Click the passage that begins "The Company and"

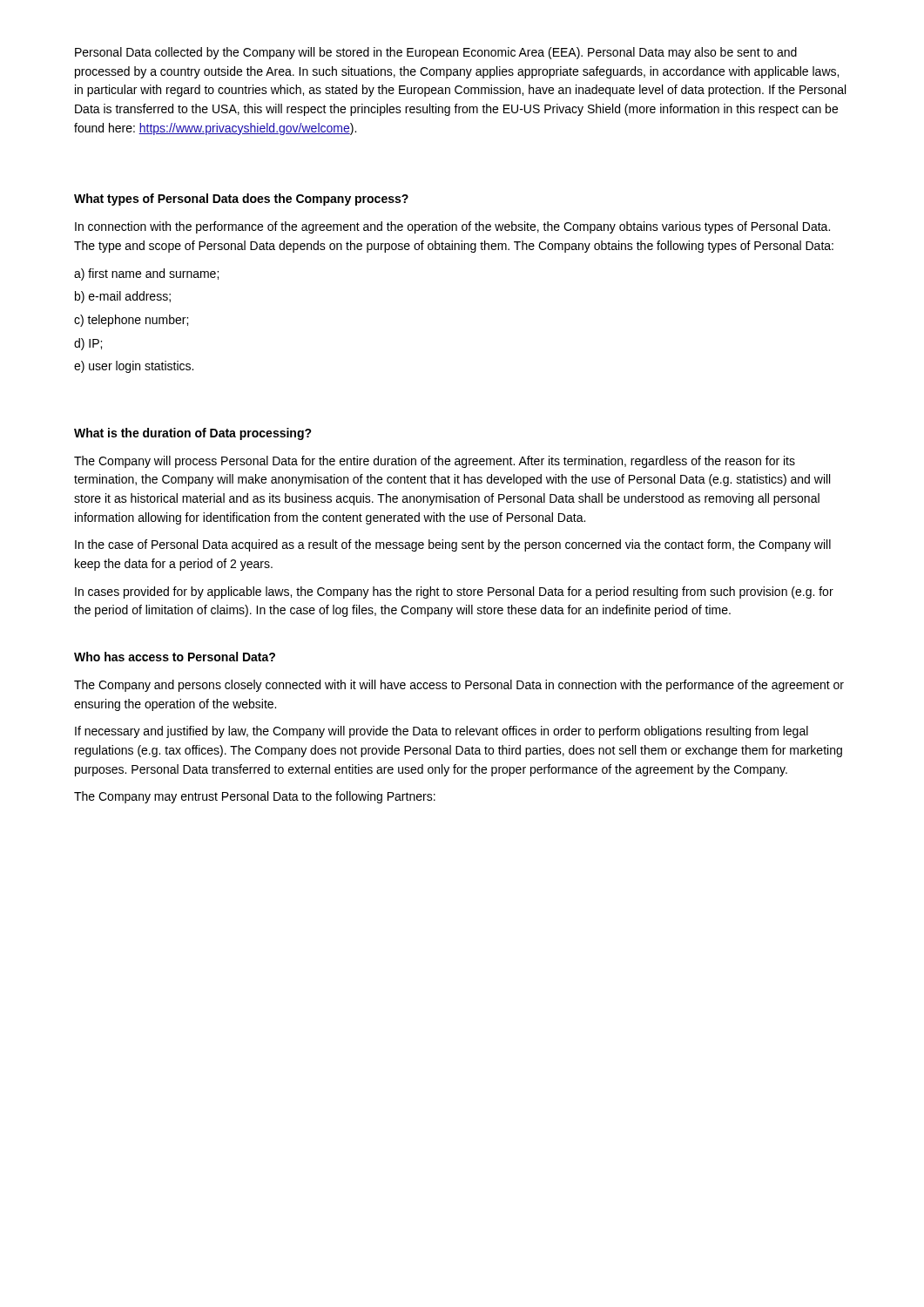pos(459,694)
